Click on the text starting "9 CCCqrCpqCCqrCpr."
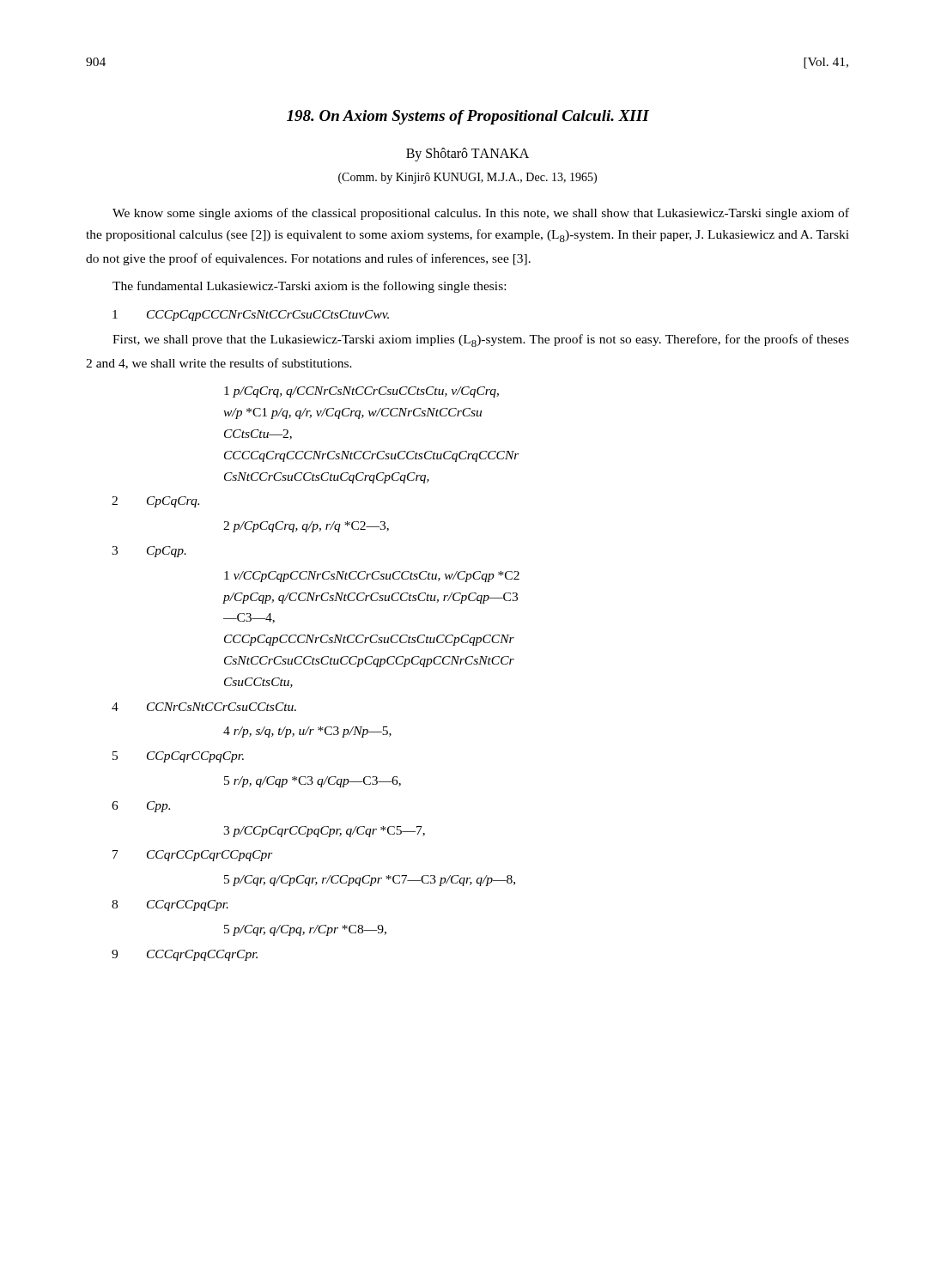Viewport: 935px width, 1288px height. coord(185,955)
